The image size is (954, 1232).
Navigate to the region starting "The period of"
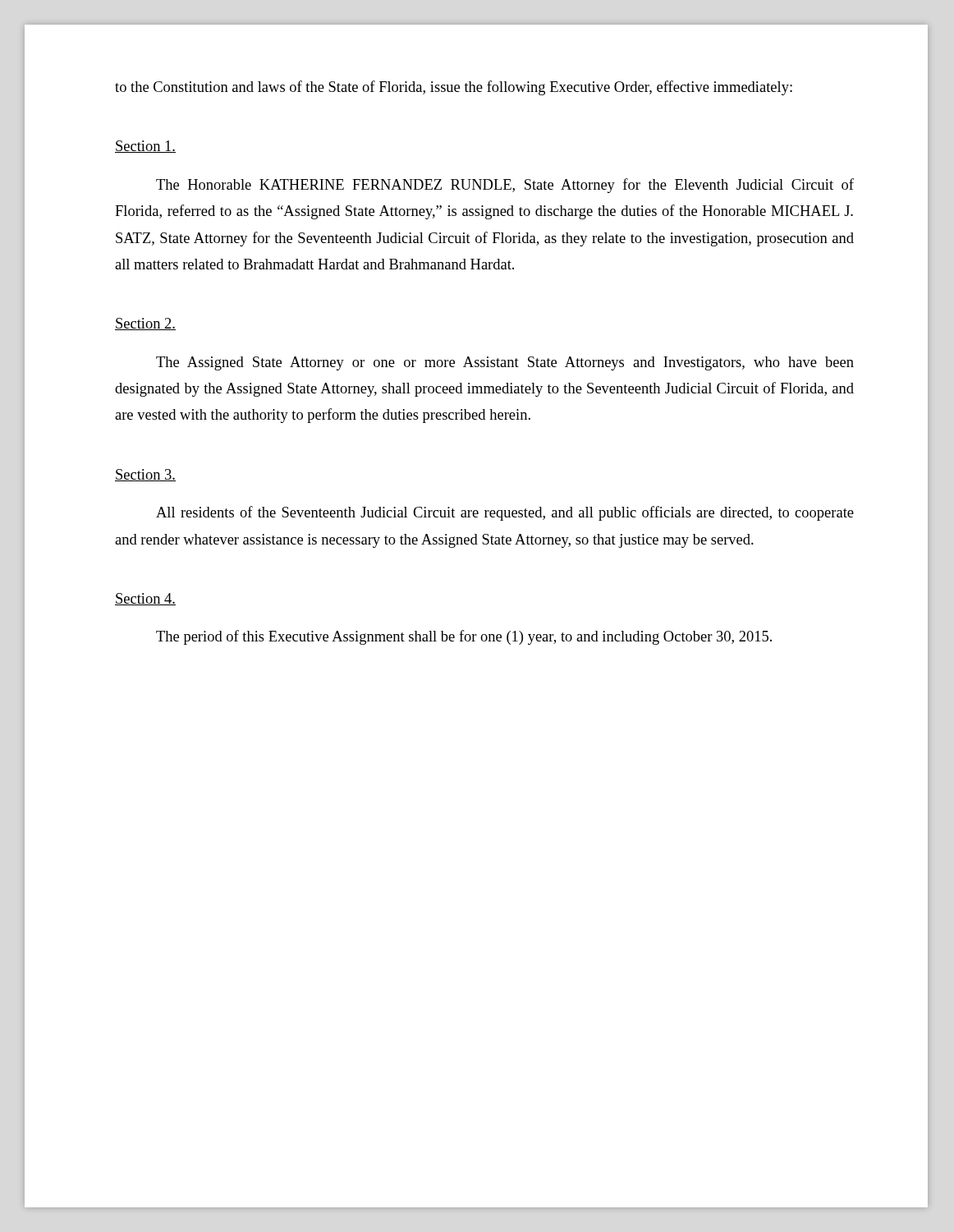coord(484,637)
